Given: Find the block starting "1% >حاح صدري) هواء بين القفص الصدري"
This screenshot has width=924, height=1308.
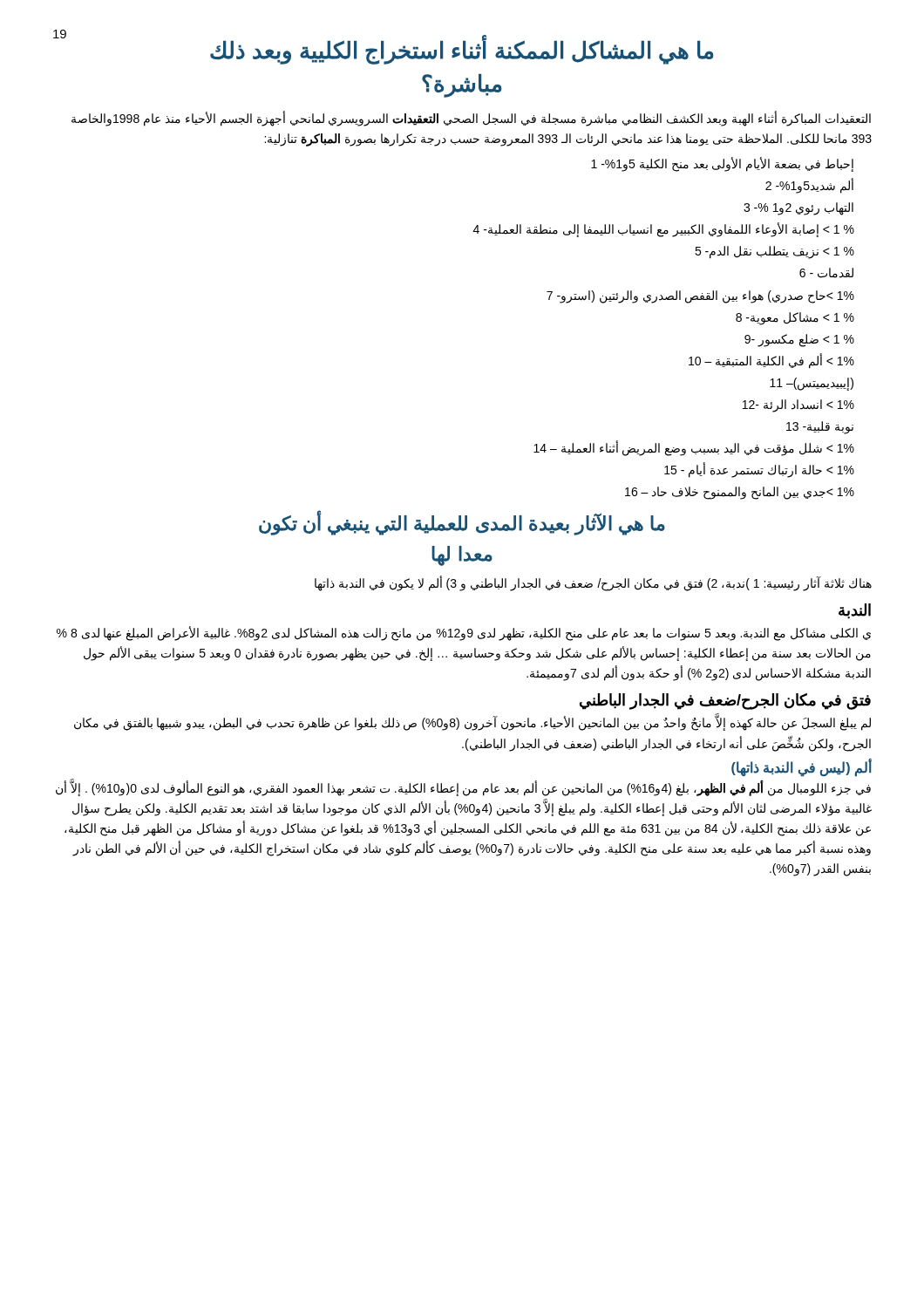Looking at the screenshot, I should (700, 295).
